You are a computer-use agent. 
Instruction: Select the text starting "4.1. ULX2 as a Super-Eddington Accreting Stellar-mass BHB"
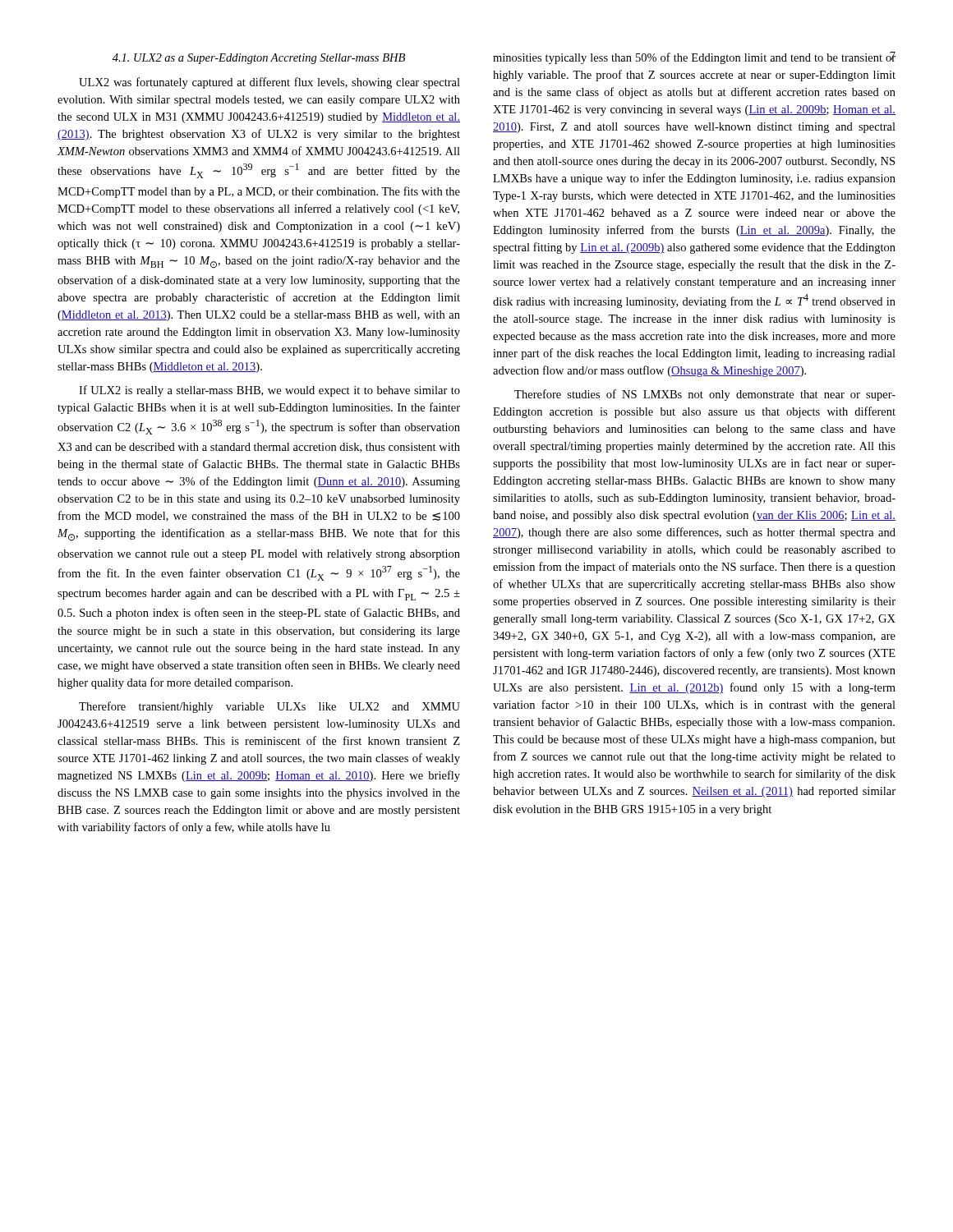point(259,57)
